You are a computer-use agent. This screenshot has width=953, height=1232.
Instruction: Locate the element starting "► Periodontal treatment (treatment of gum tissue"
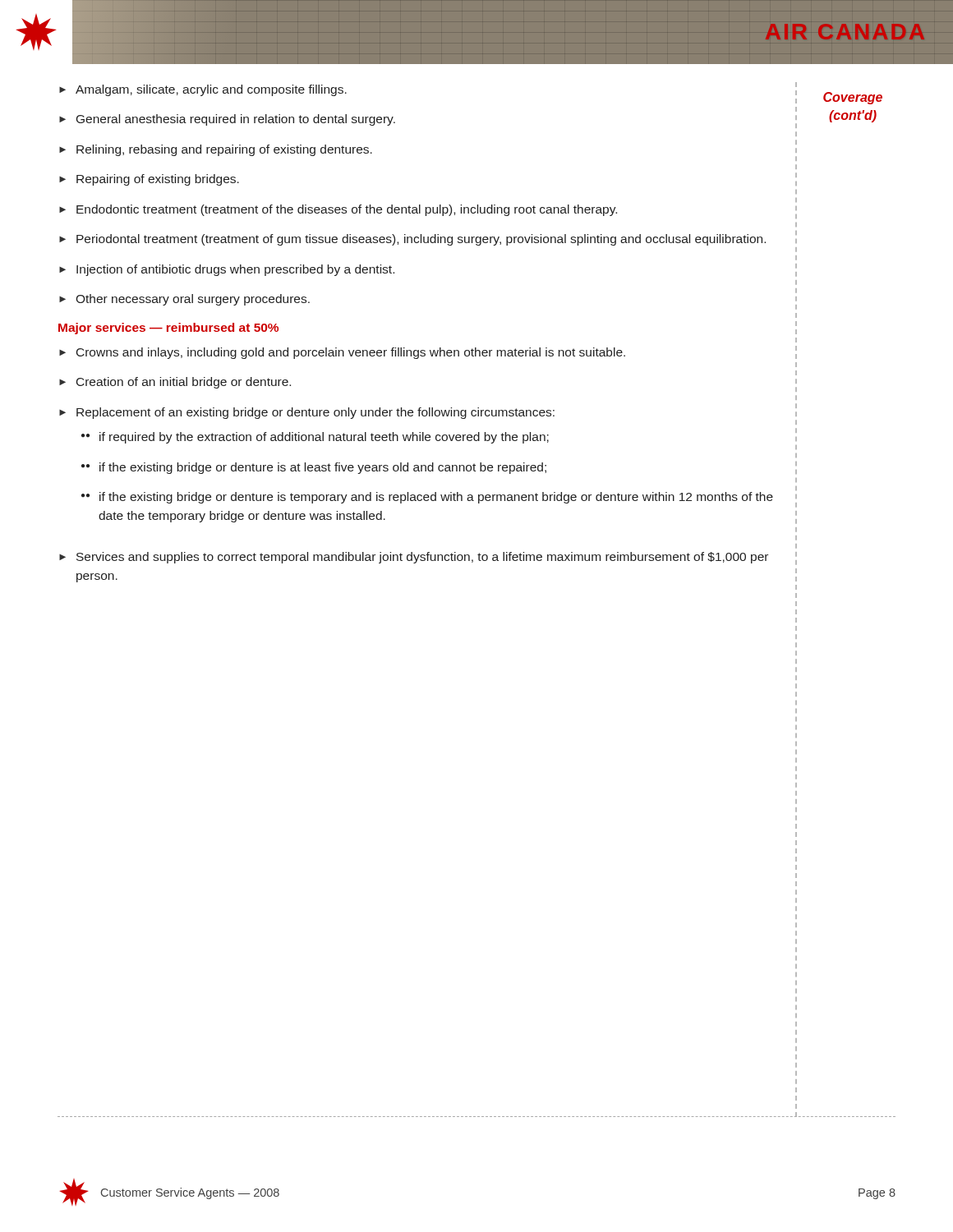coord(421,240)
